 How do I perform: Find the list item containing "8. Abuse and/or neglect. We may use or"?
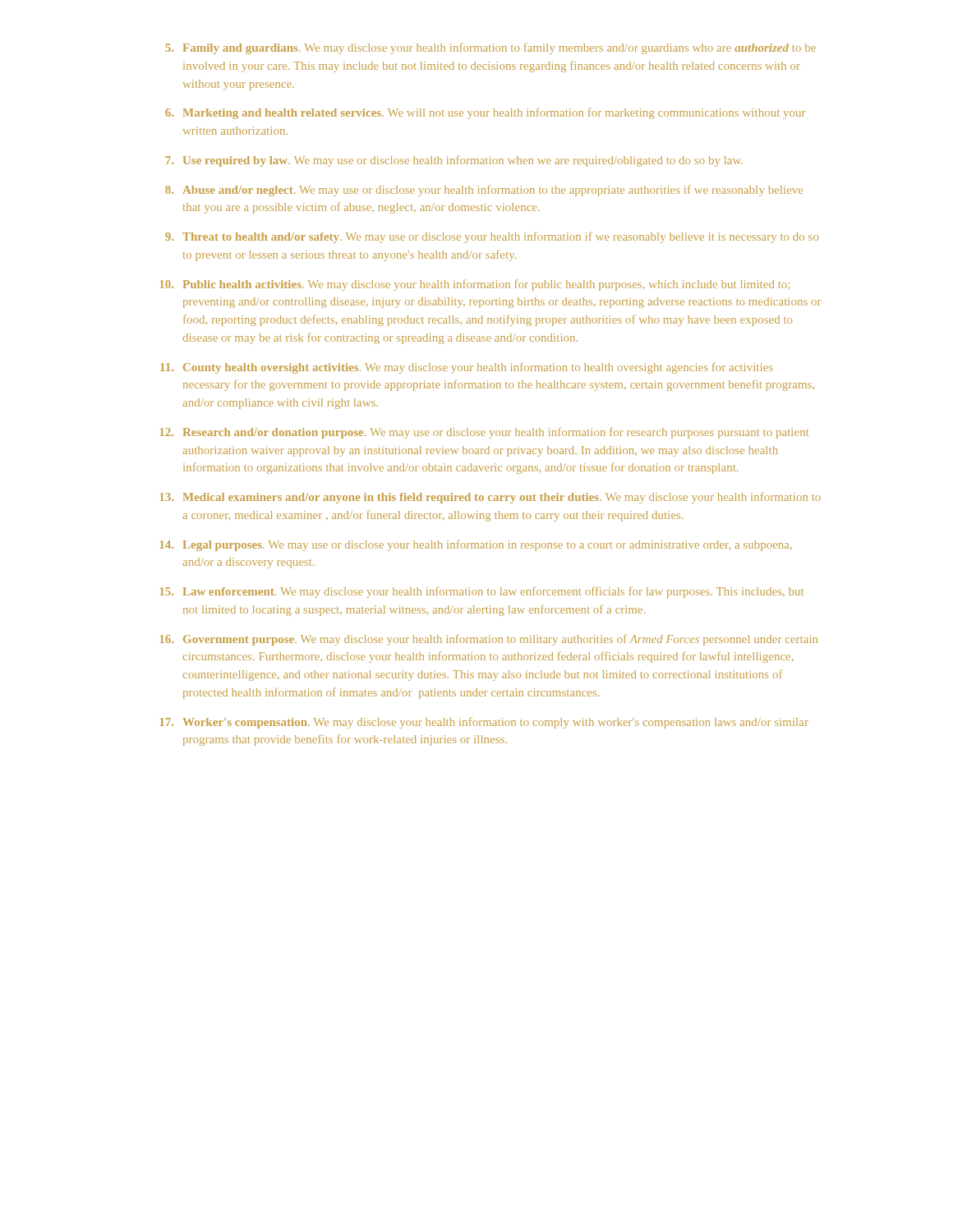click(476, 199)
